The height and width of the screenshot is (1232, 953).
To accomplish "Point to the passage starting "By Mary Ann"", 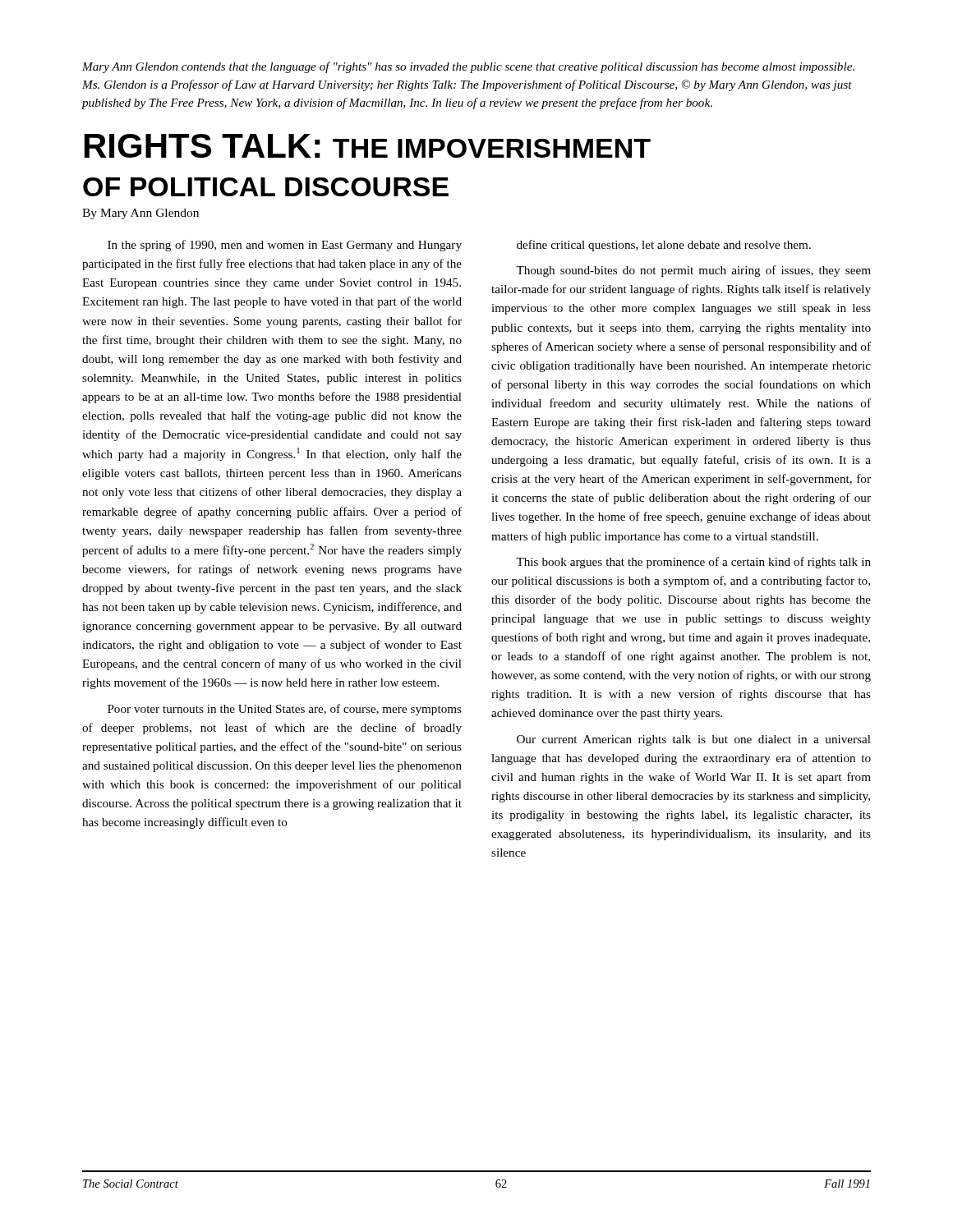I will click(x=141, y=212).
